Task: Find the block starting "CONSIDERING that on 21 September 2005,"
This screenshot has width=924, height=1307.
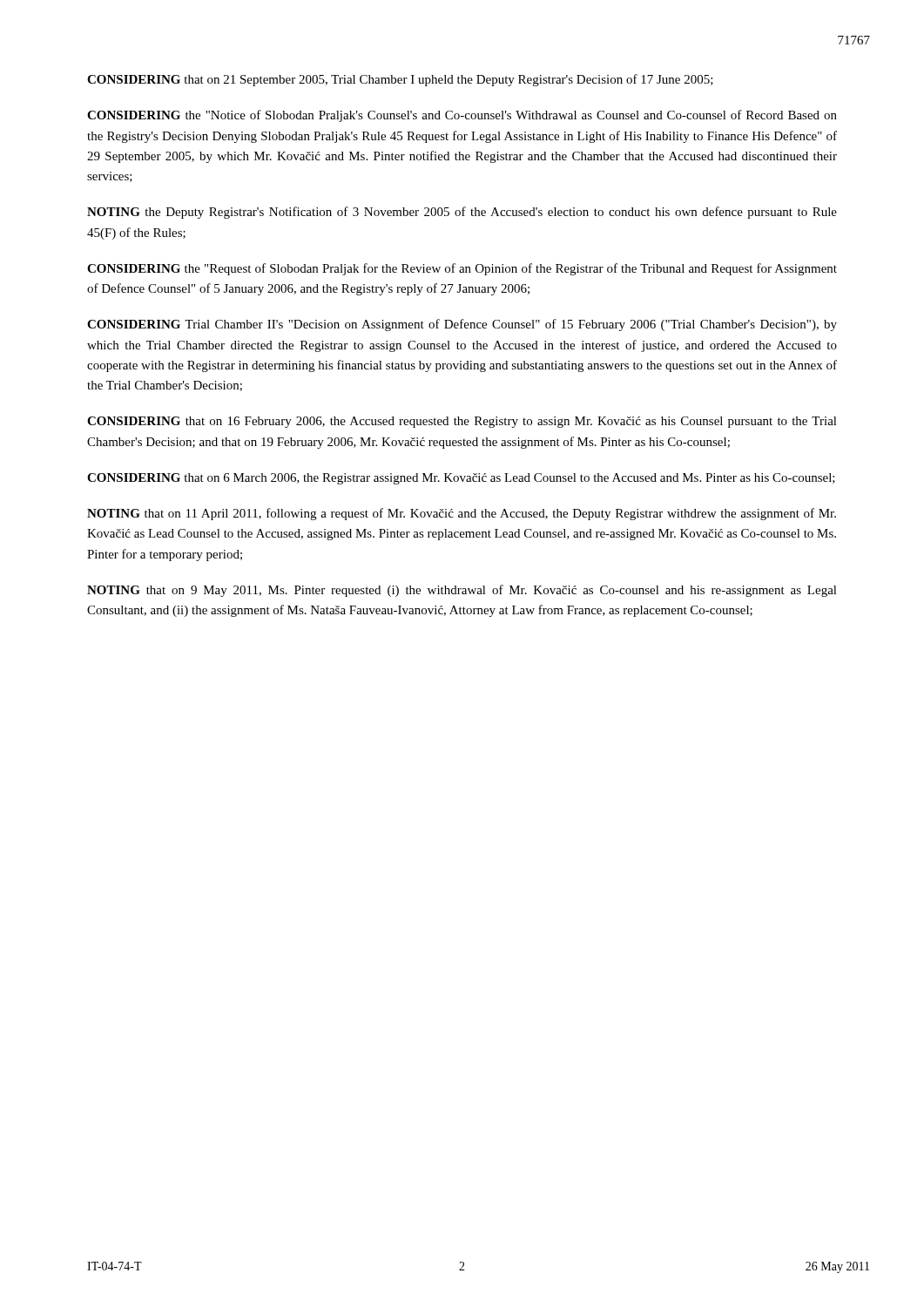Action: pos(400,79)
